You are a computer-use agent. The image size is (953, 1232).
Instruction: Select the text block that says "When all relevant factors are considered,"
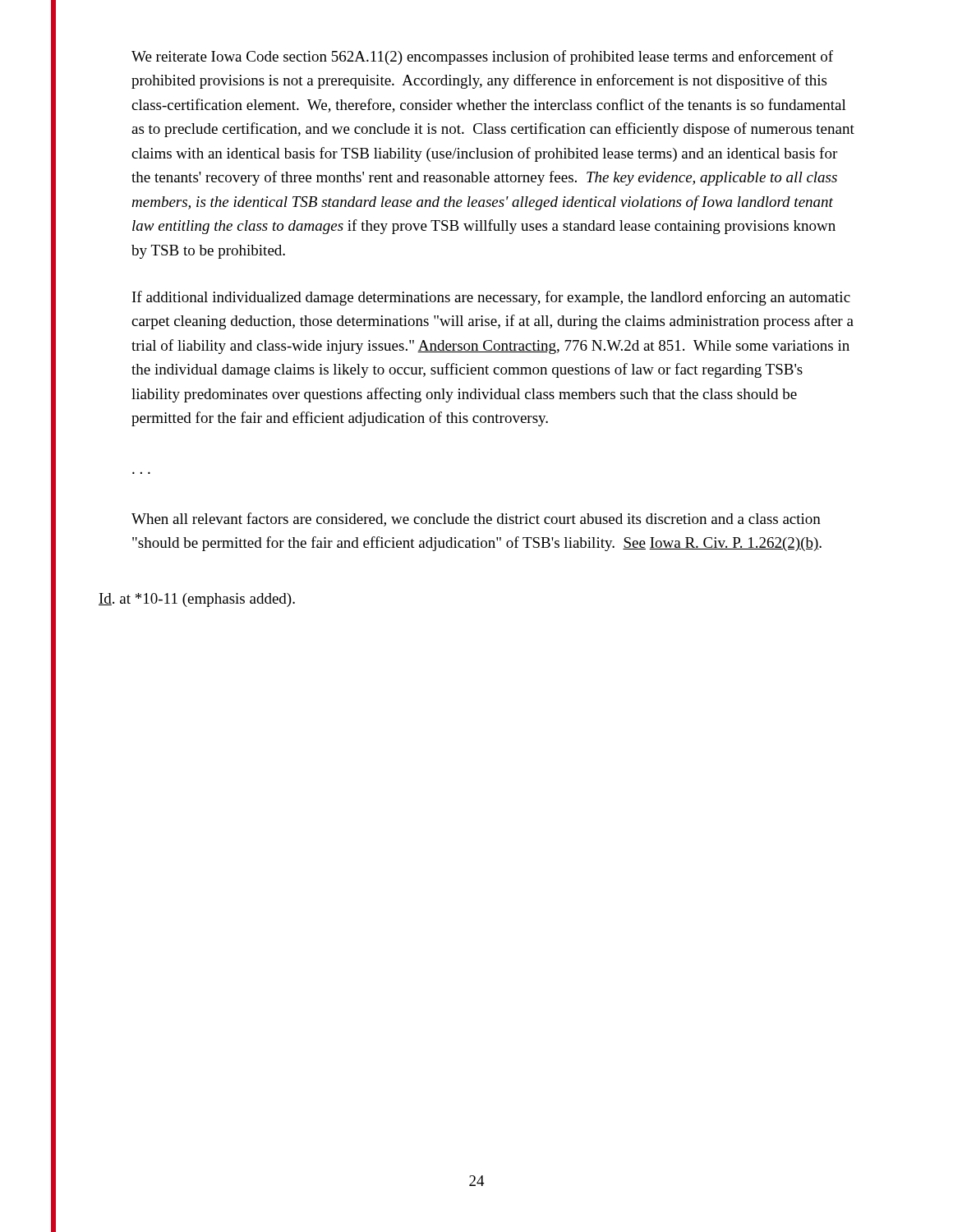(x=477, y=531)
